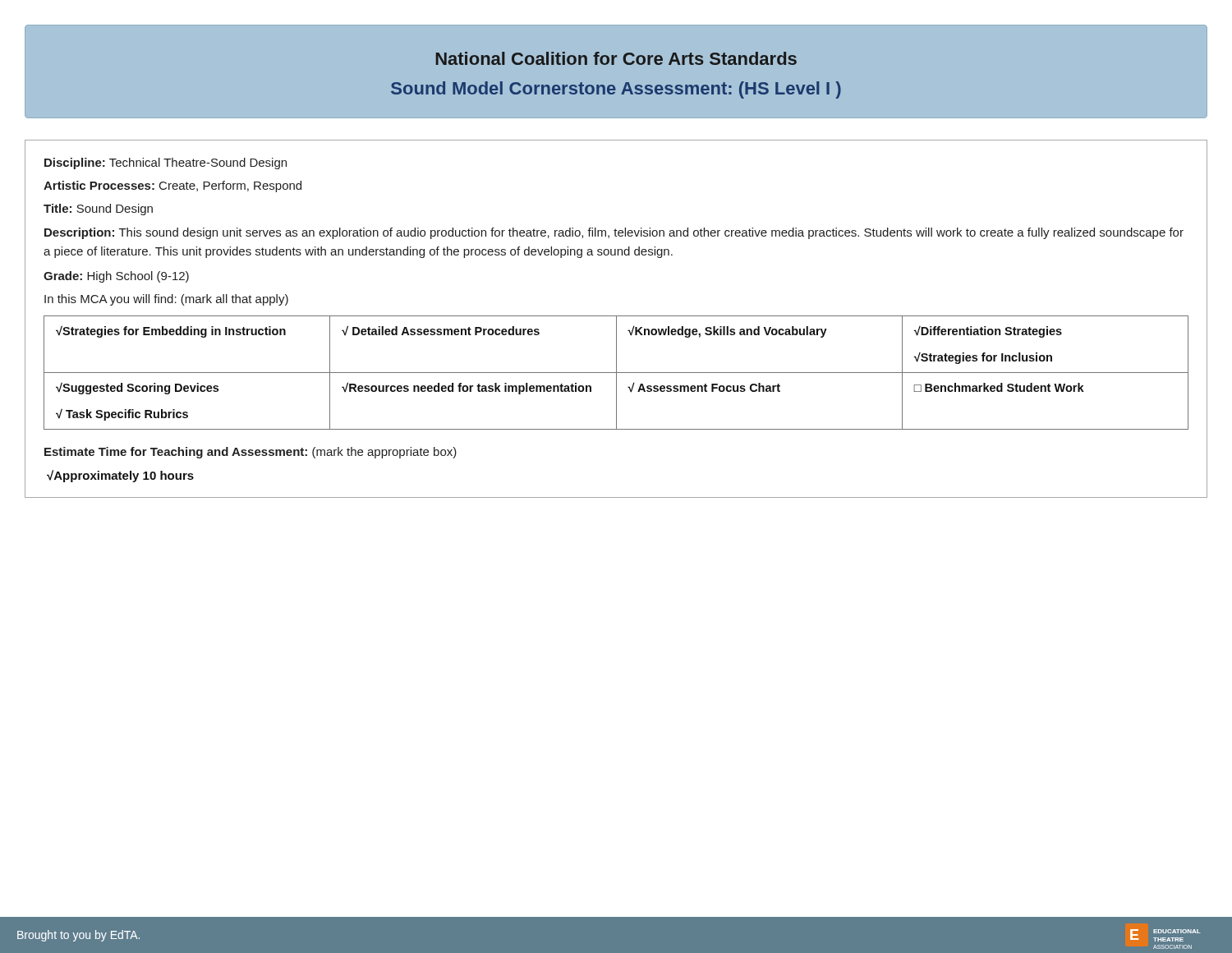Find the region starting "Description: This sound design unit serves"
The height and width of the screenshot is (953, 1232).
coord(613,242)
